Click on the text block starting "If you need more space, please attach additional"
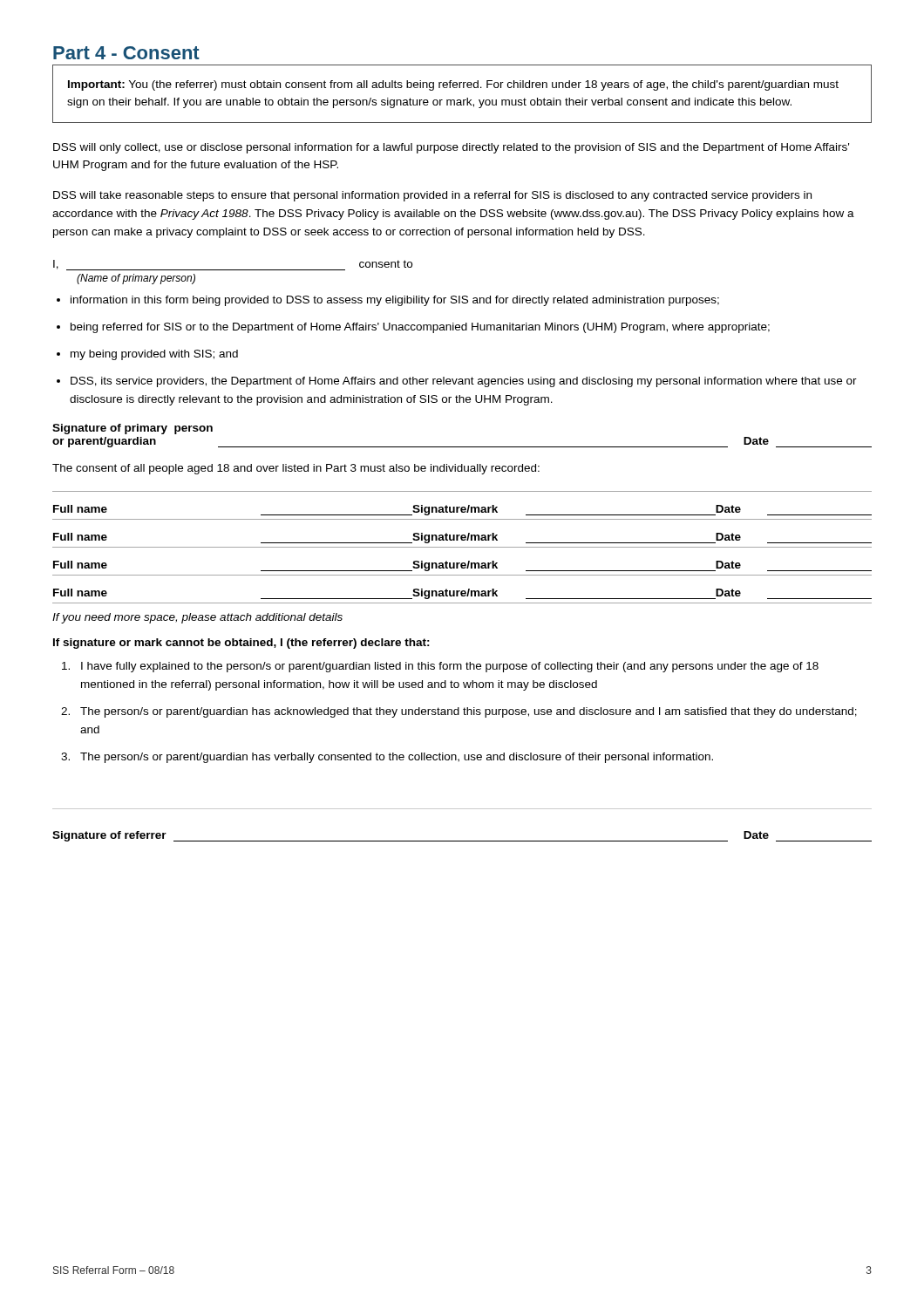 [x=198, y=617]
